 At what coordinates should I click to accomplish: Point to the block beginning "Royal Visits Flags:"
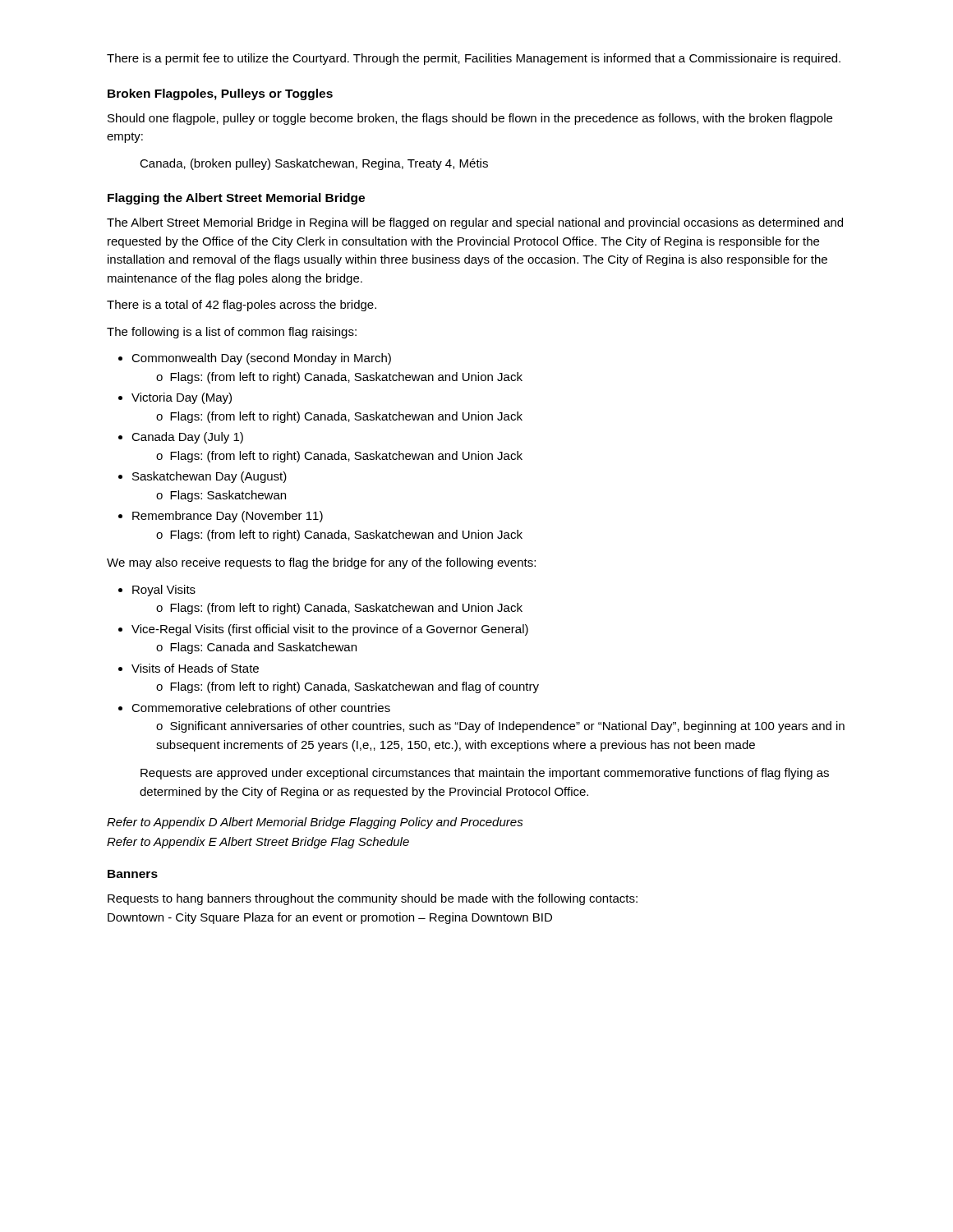tap(489, 599)
